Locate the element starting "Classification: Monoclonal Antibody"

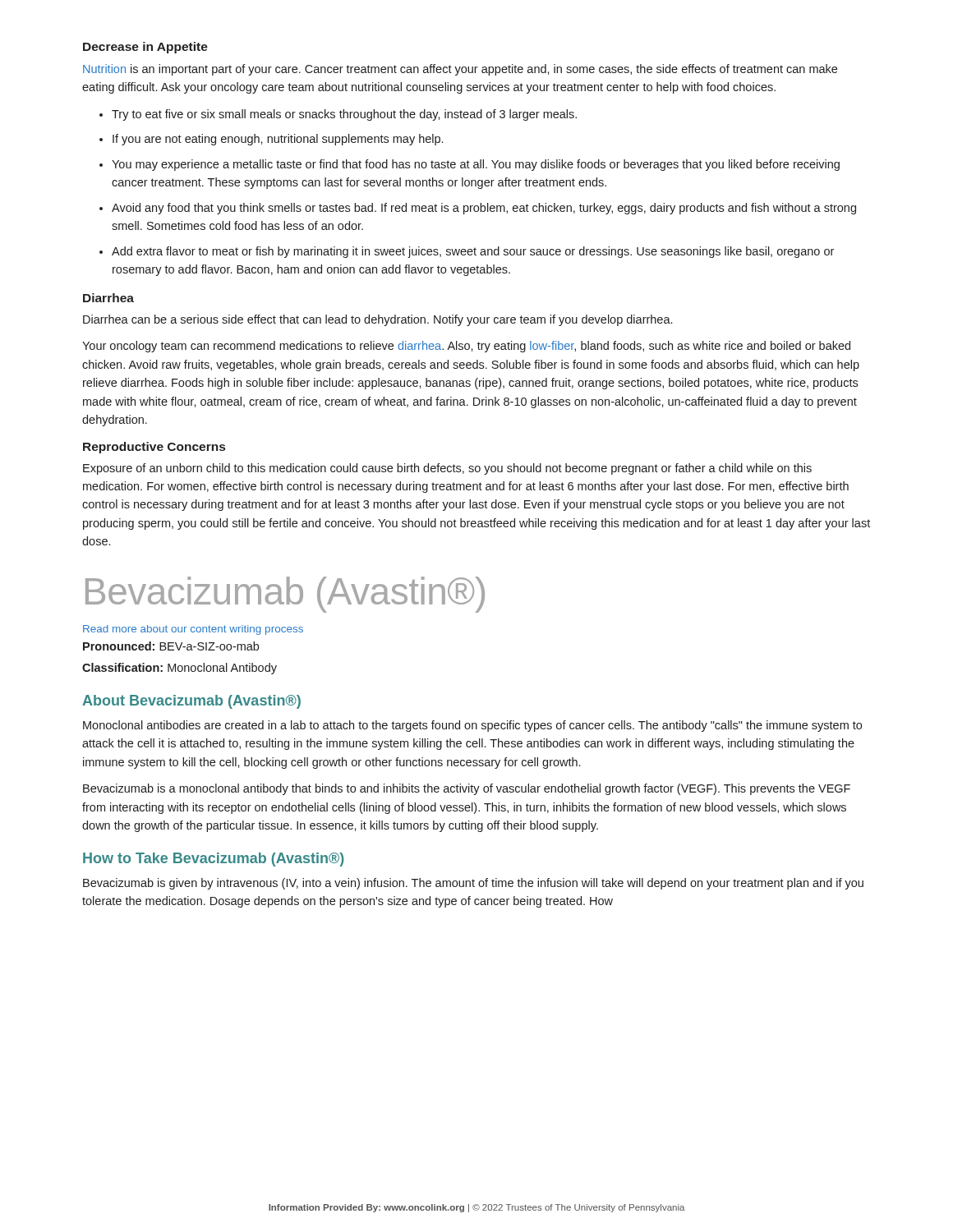tap(179, 668)
